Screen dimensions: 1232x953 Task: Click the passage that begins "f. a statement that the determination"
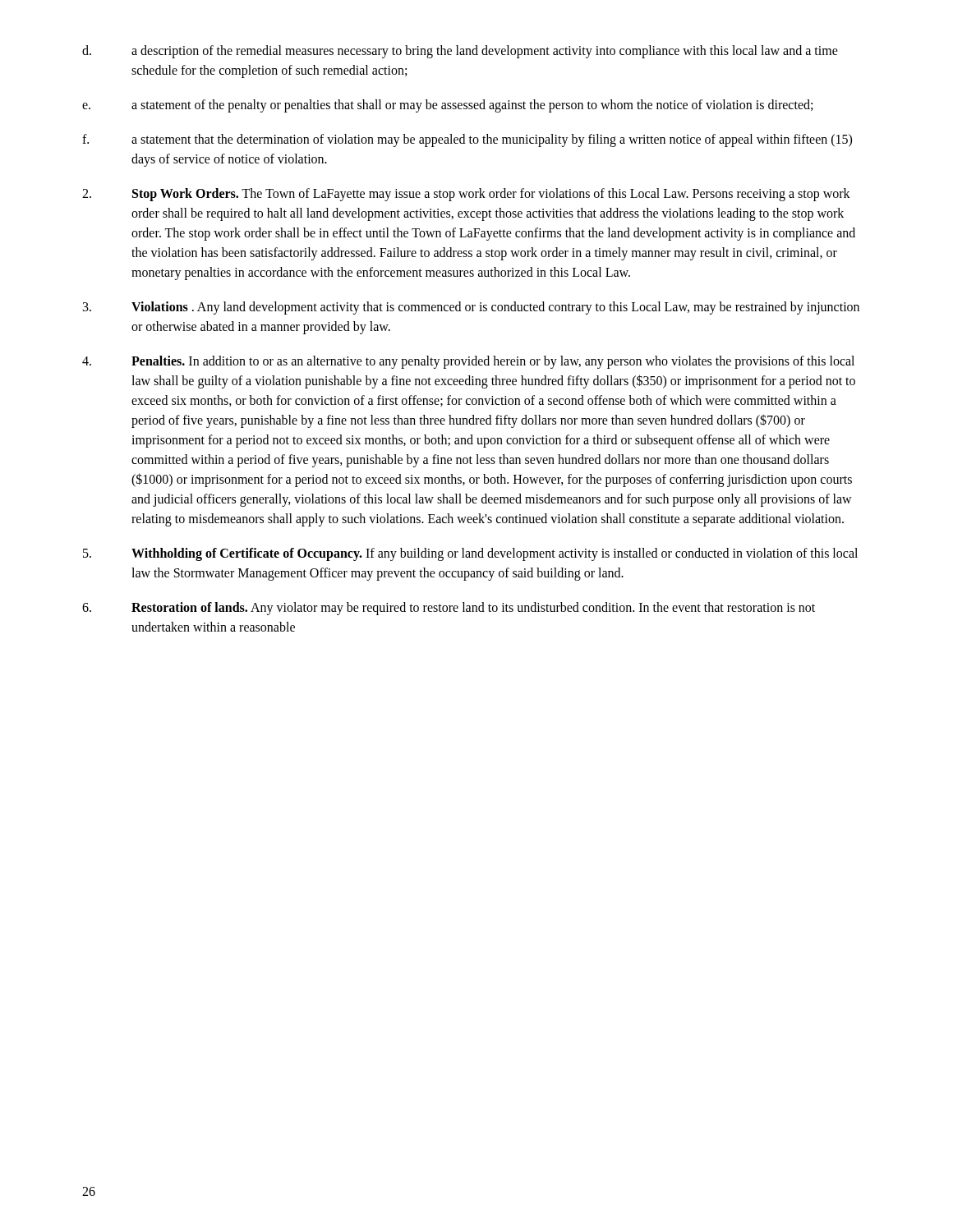click(x=476, y=149)
